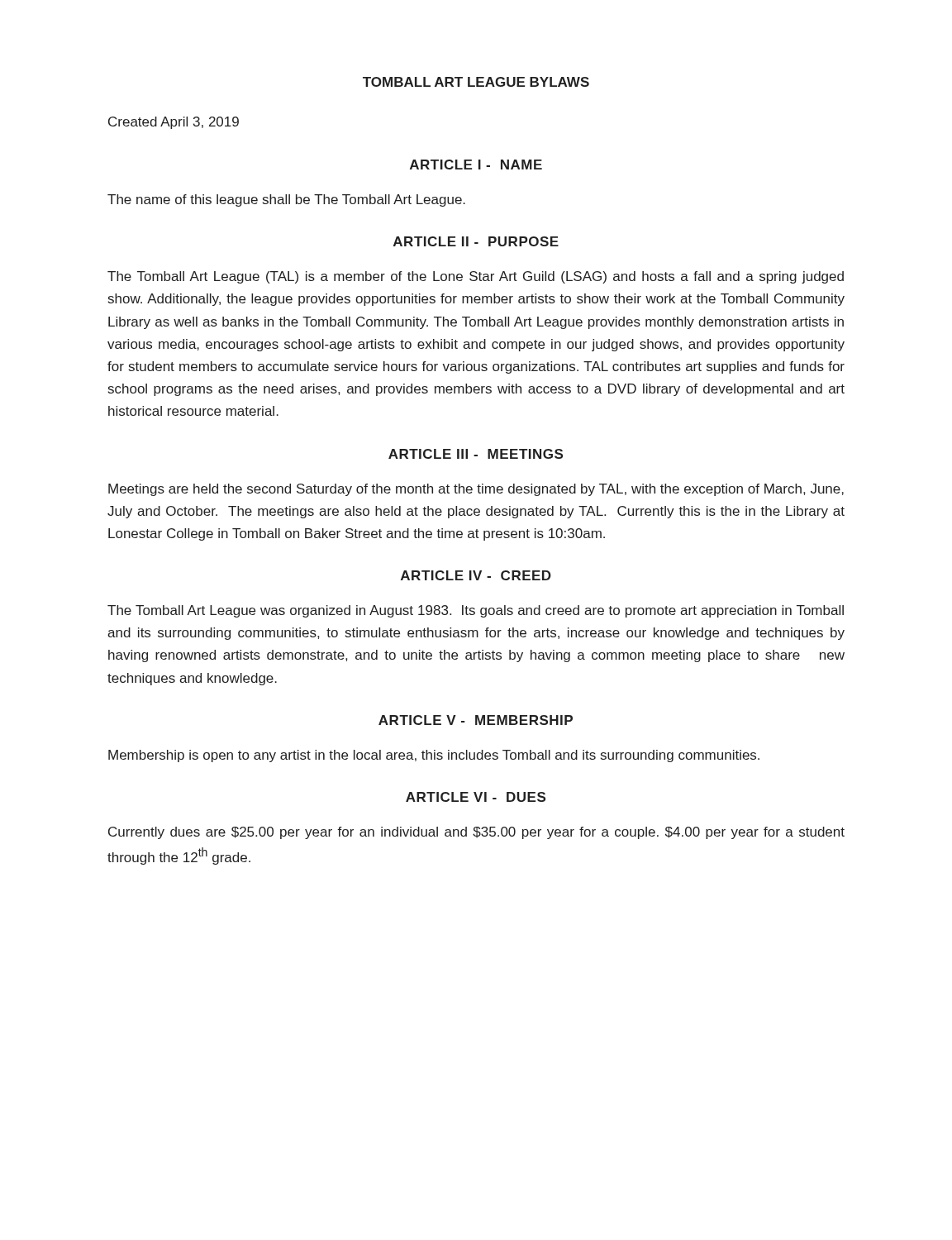Image resolution: width=952 pixels, height=1240 pixels.
Task: Navigate to the element starting "Created April 3, 2019"
Action: coord(173,122)
